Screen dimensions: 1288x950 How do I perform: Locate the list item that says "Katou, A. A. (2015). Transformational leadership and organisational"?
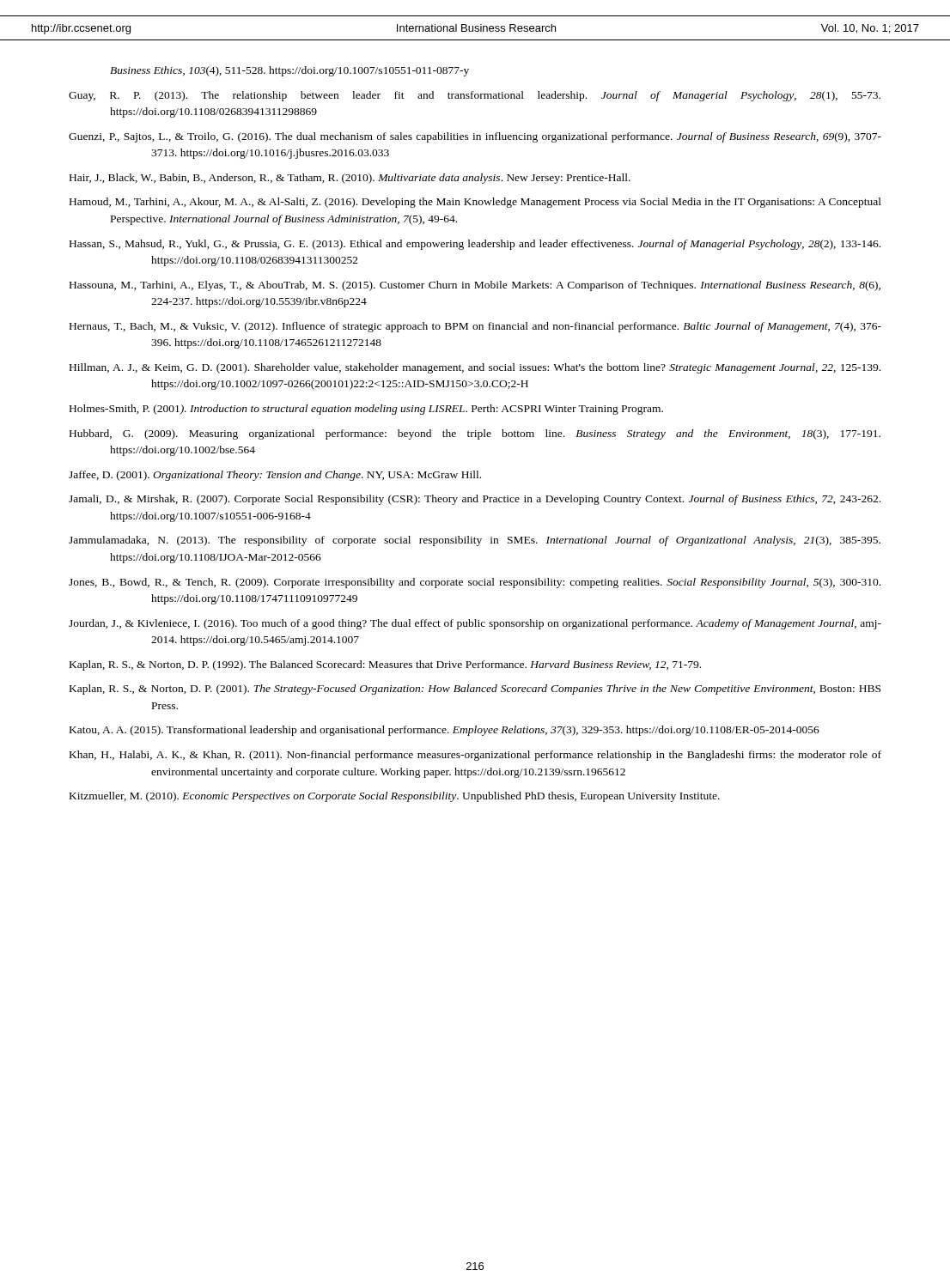pyautogui.click(x=444, y=730)
